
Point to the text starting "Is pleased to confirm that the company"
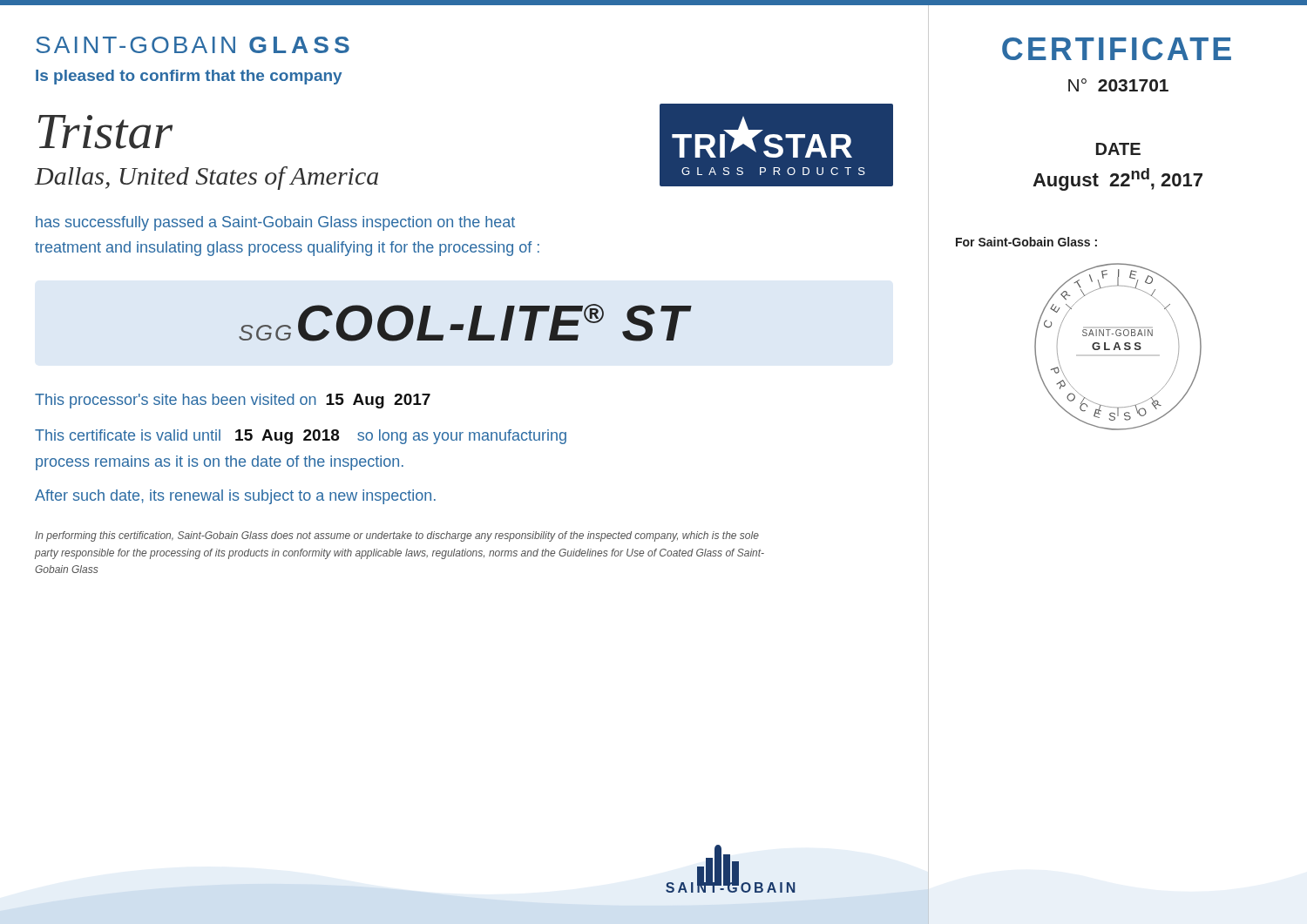click(189, 75)
